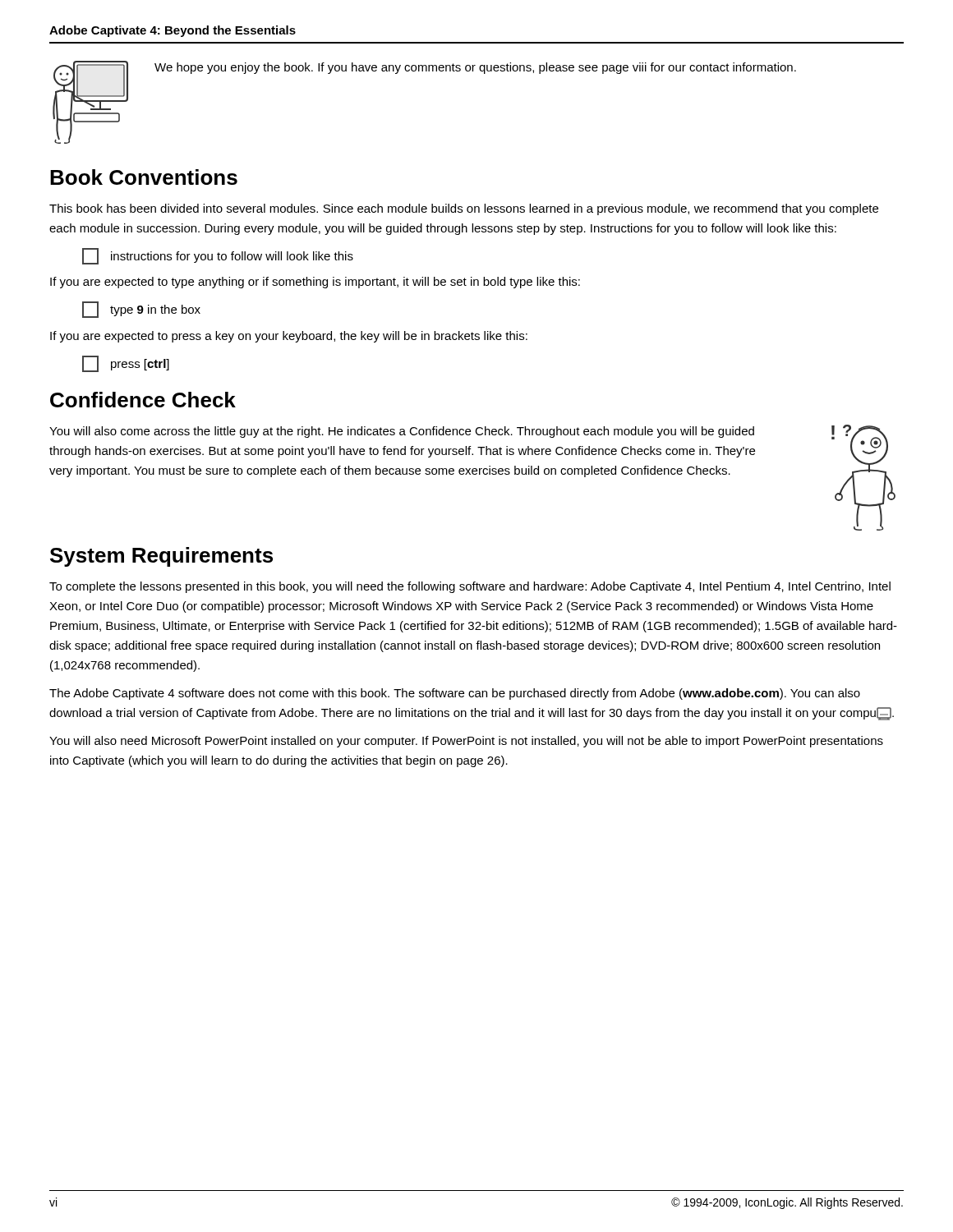Point to the text starting "type 9 in"
953x1232 pixels.
141,310
